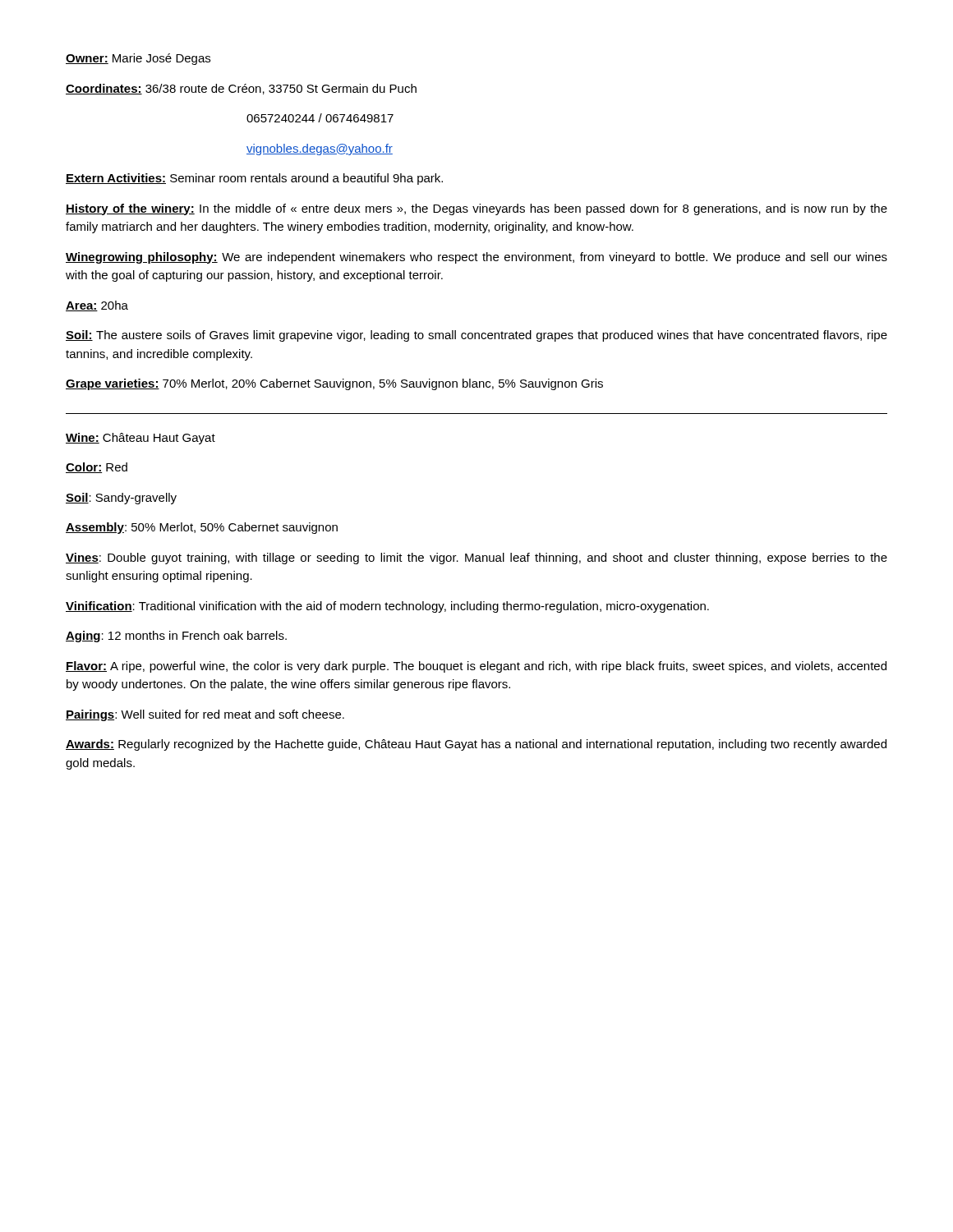Screen dimensions: 1232x953
Task: Navigate to the text block starting "Grape varieties: 70% Merlot, 20% Cabernet Sauvignon,"
Action: point(335,383)
